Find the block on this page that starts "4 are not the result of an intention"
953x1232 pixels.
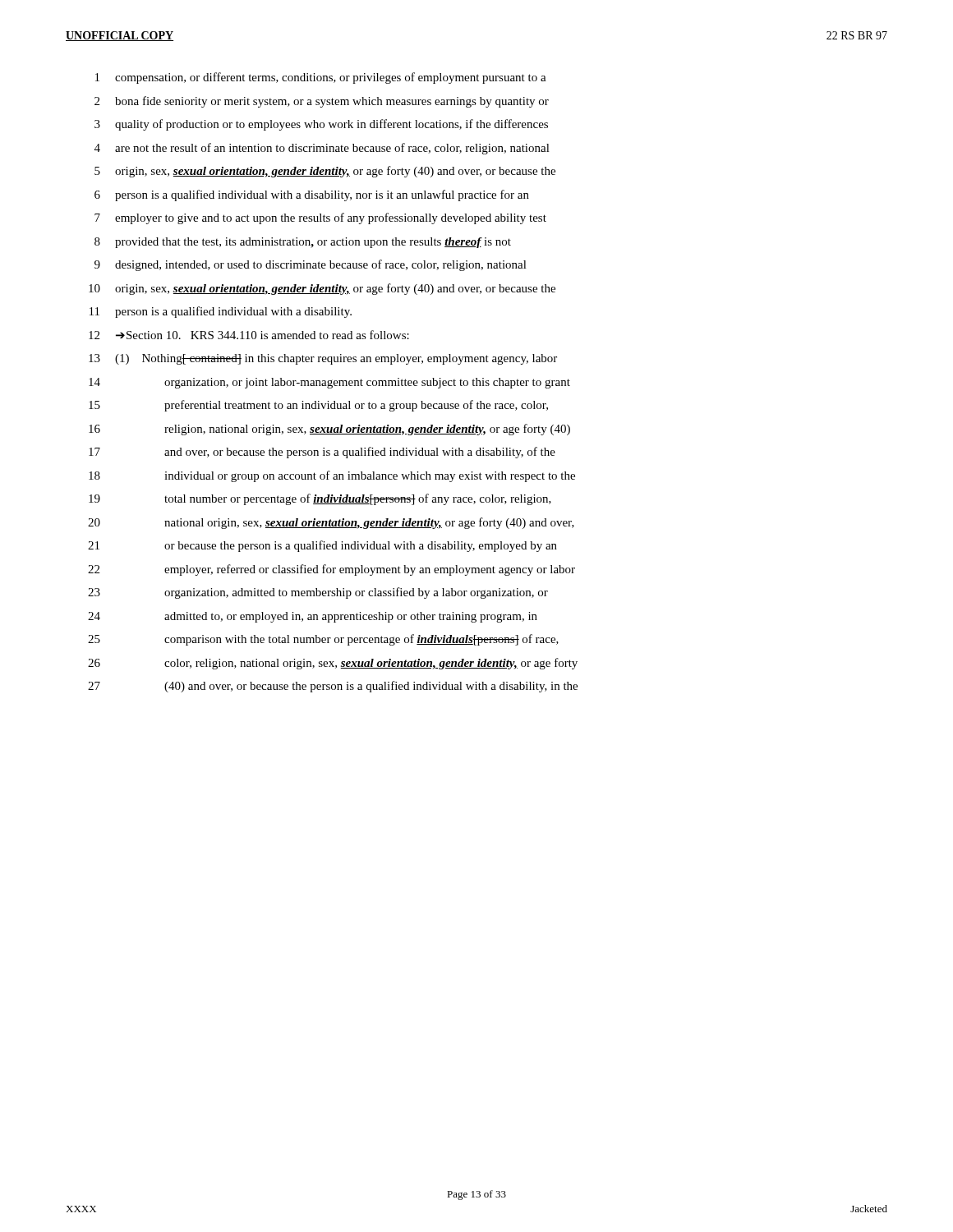coord(476,148)
